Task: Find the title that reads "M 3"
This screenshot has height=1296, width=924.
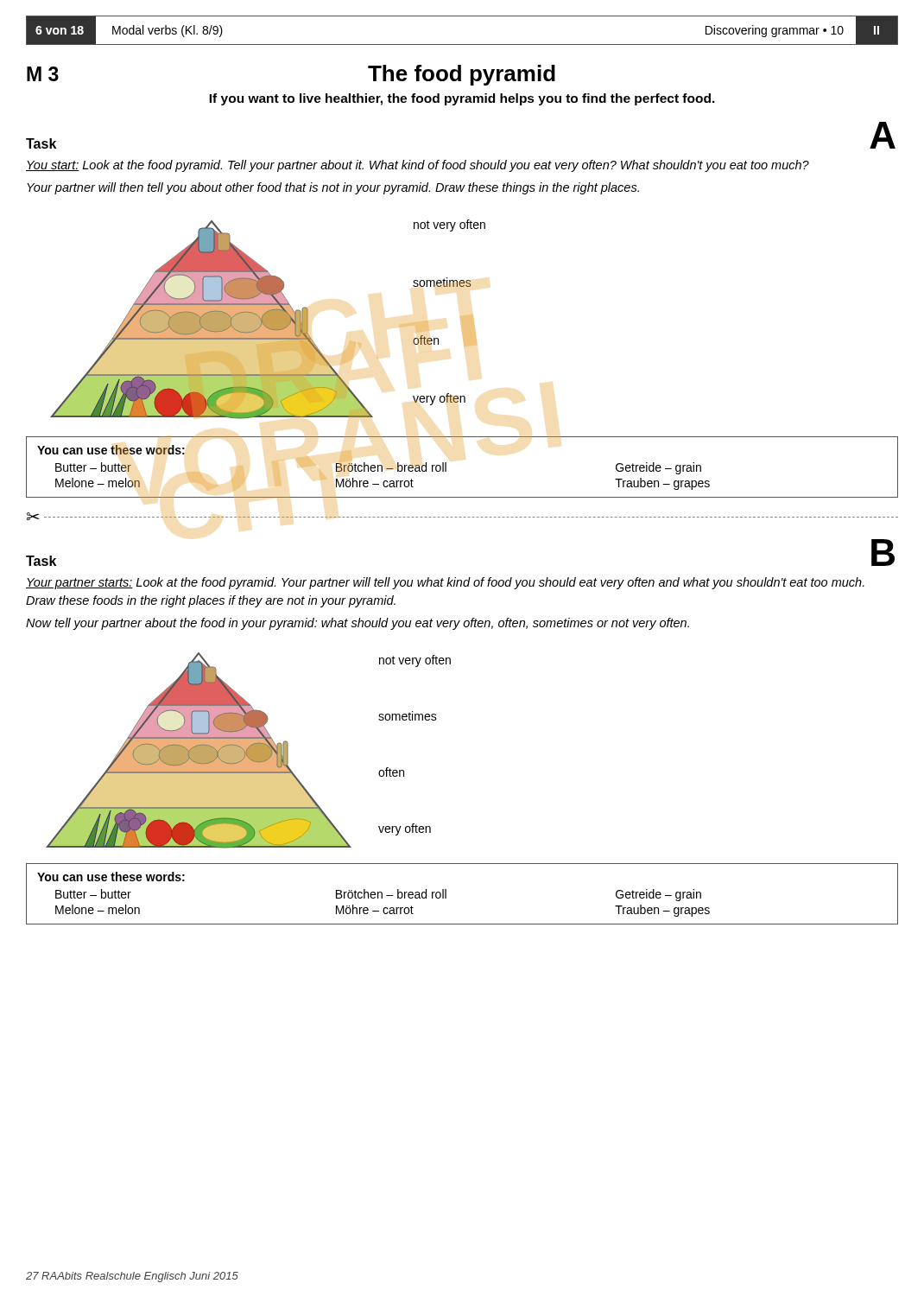Action: coord(42,74)
